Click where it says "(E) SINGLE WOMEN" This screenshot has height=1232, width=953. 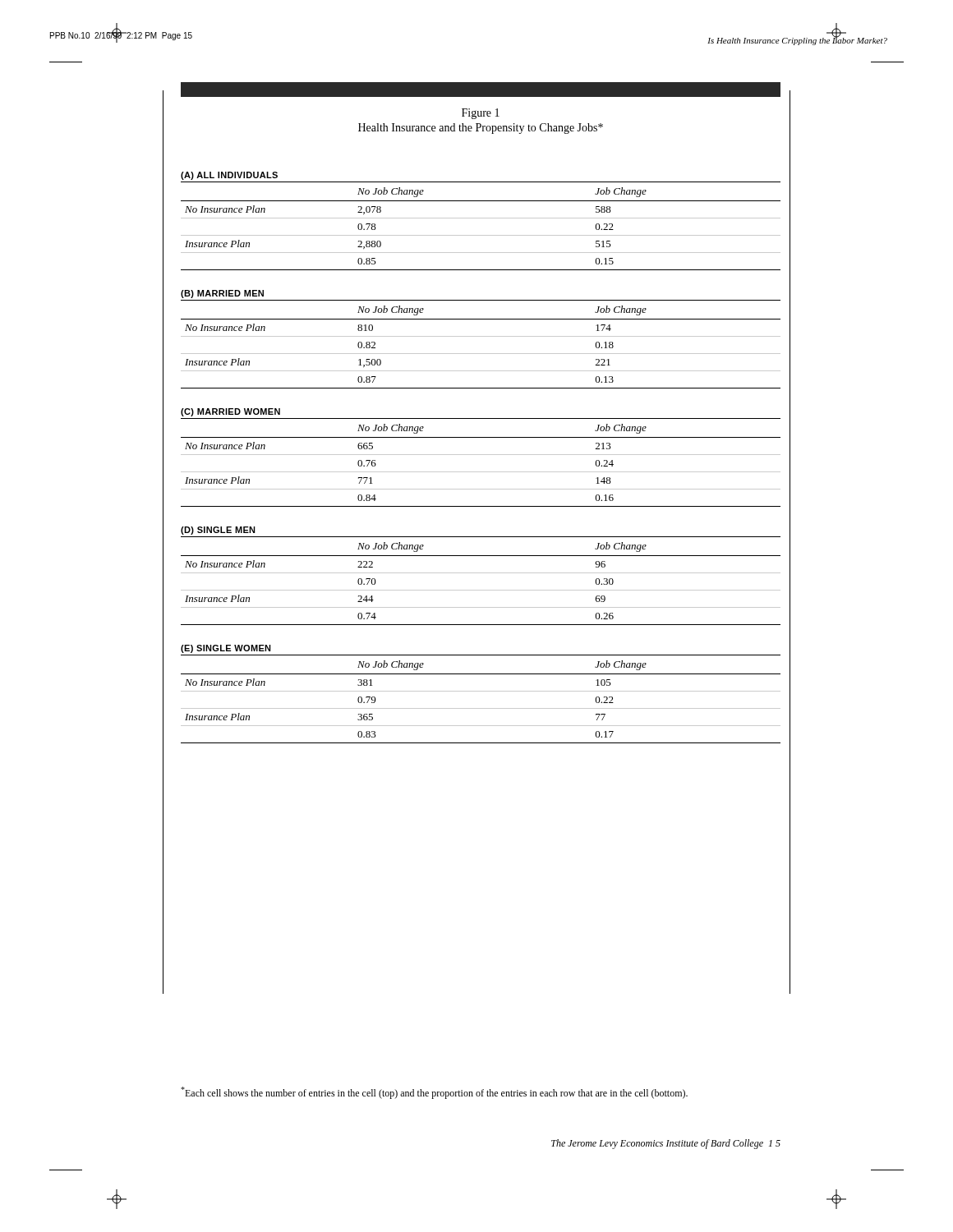click(x=226, y=648)
